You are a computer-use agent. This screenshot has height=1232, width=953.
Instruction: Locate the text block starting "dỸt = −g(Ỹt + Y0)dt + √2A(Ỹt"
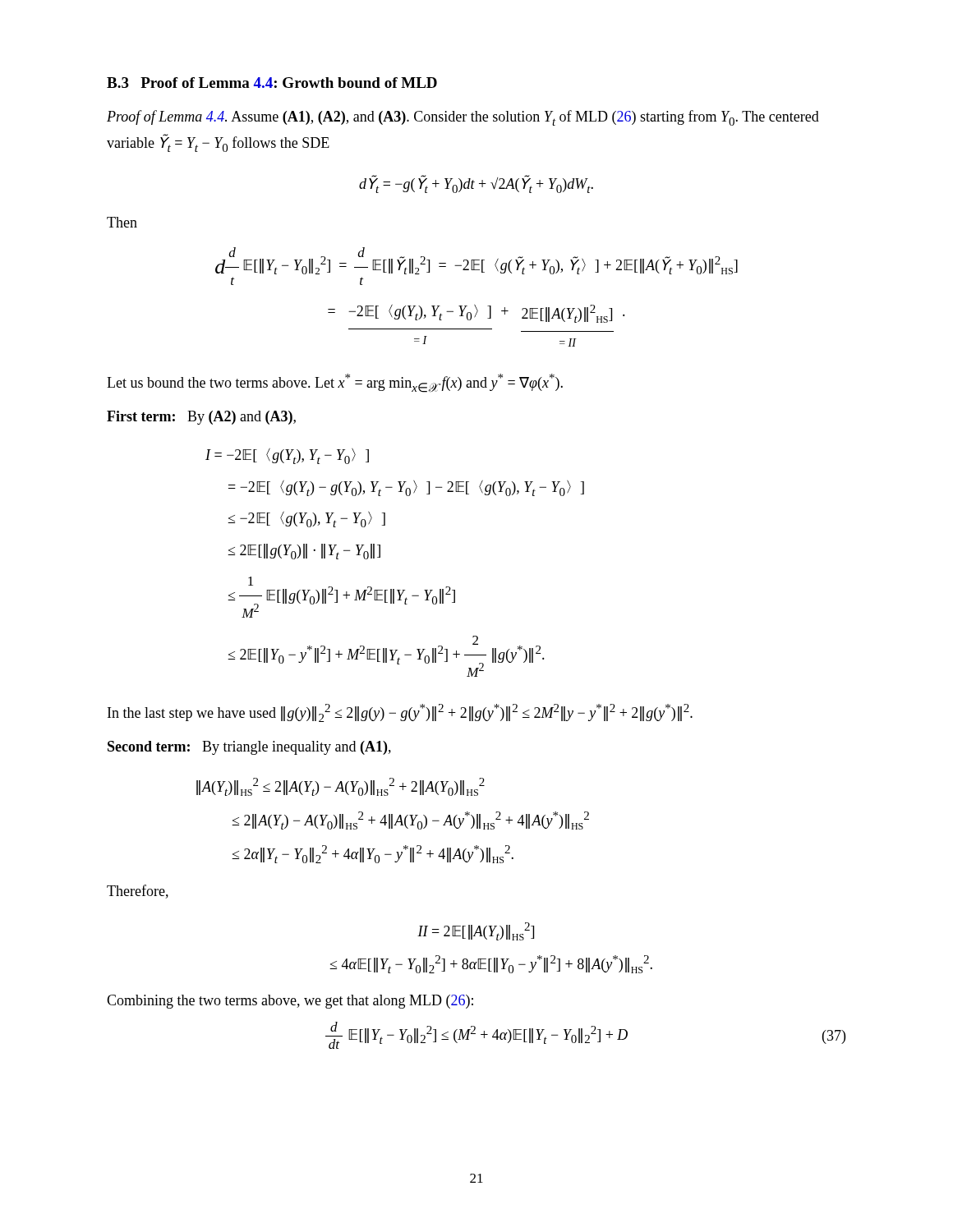(476, 186)
